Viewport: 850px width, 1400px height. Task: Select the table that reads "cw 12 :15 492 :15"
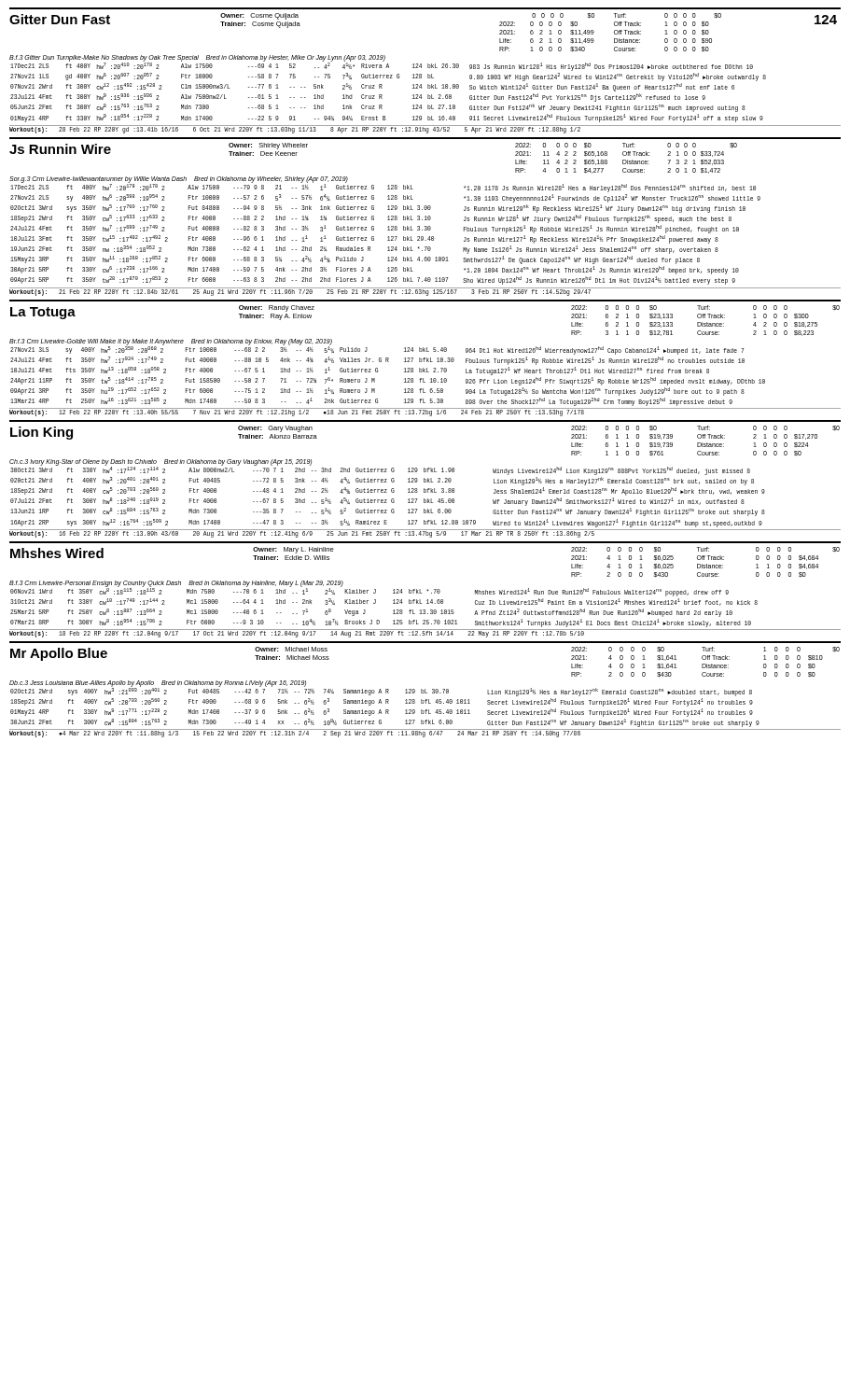pyautogui.click(x=425, y=93)
